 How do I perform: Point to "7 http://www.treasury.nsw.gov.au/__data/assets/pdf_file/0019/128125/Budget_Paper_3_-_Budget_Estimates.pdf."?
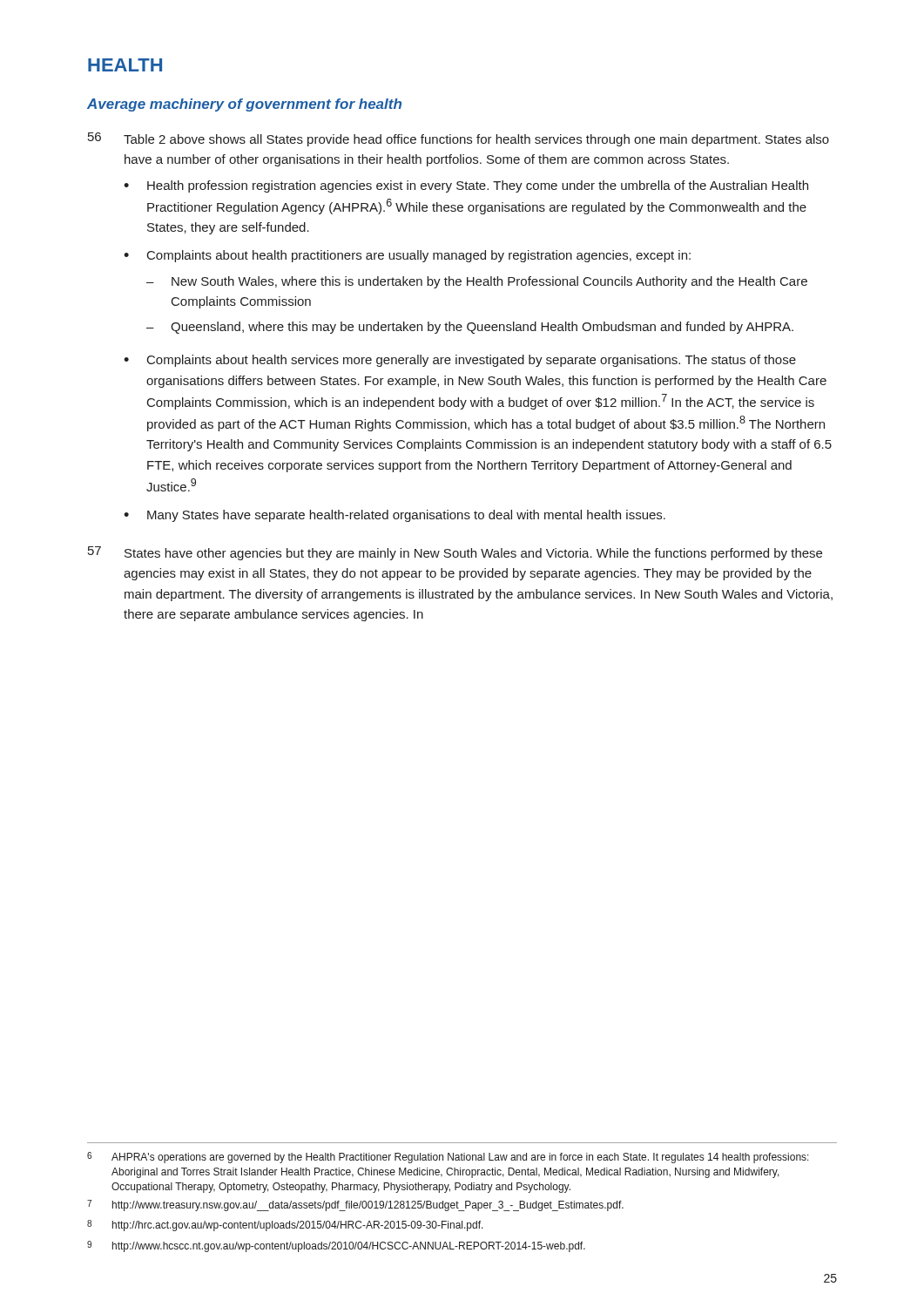(462, 1207)
